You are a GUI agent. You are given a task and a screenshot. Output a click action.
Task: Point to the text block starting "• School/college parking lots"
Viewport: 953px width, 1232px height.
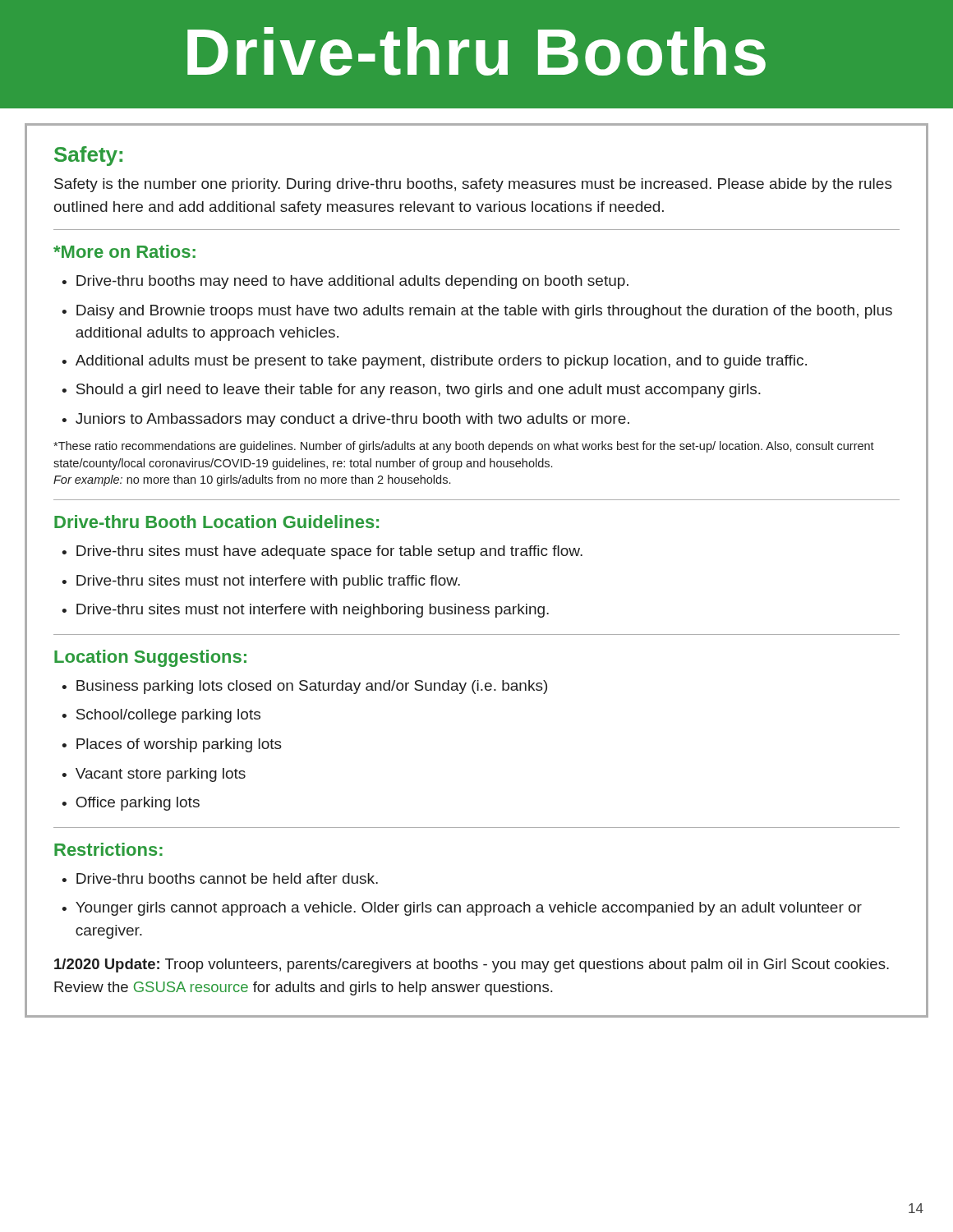(161, 716)
